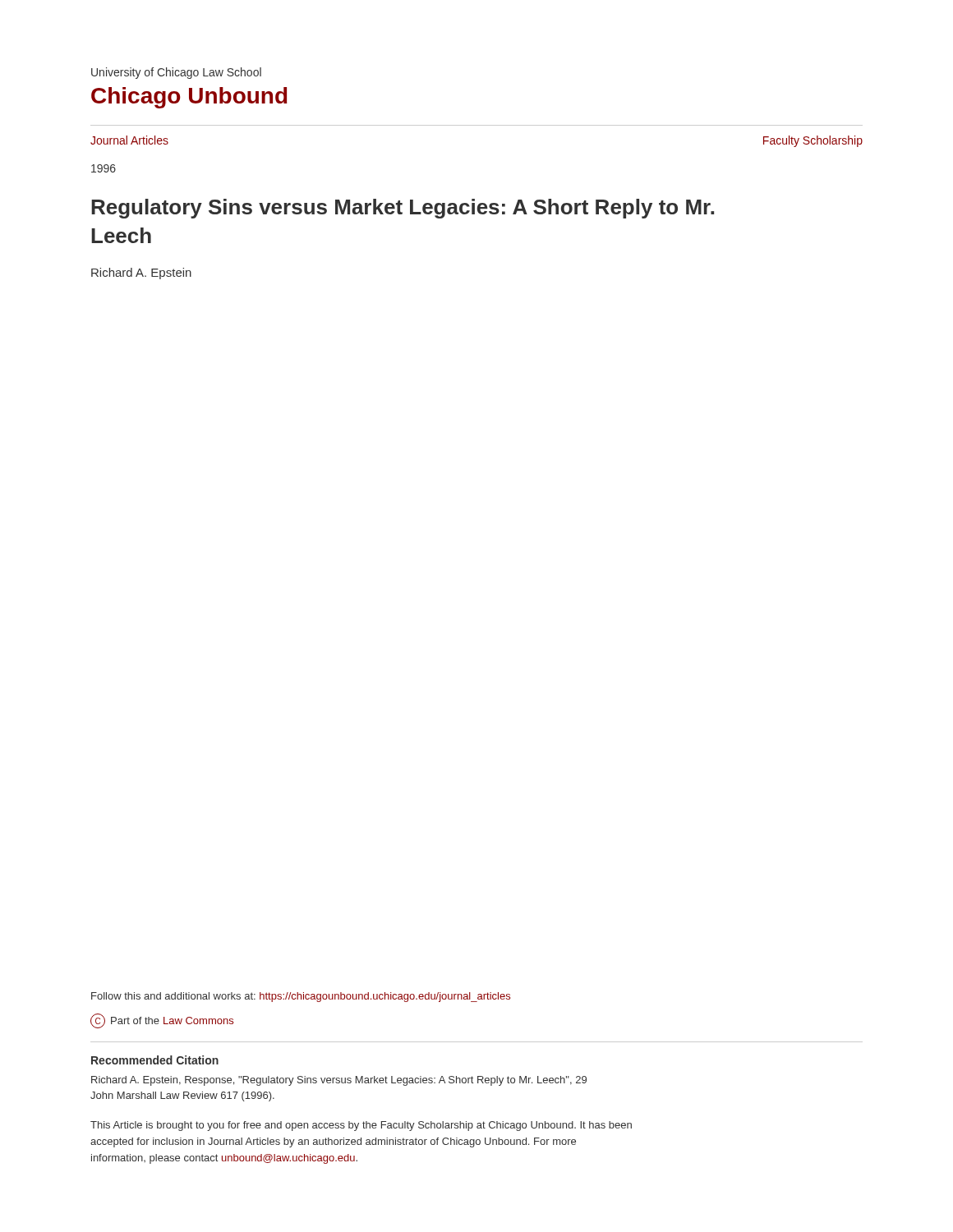Click on the text block starting "Chicago Unbound"

tap(189, 96)
